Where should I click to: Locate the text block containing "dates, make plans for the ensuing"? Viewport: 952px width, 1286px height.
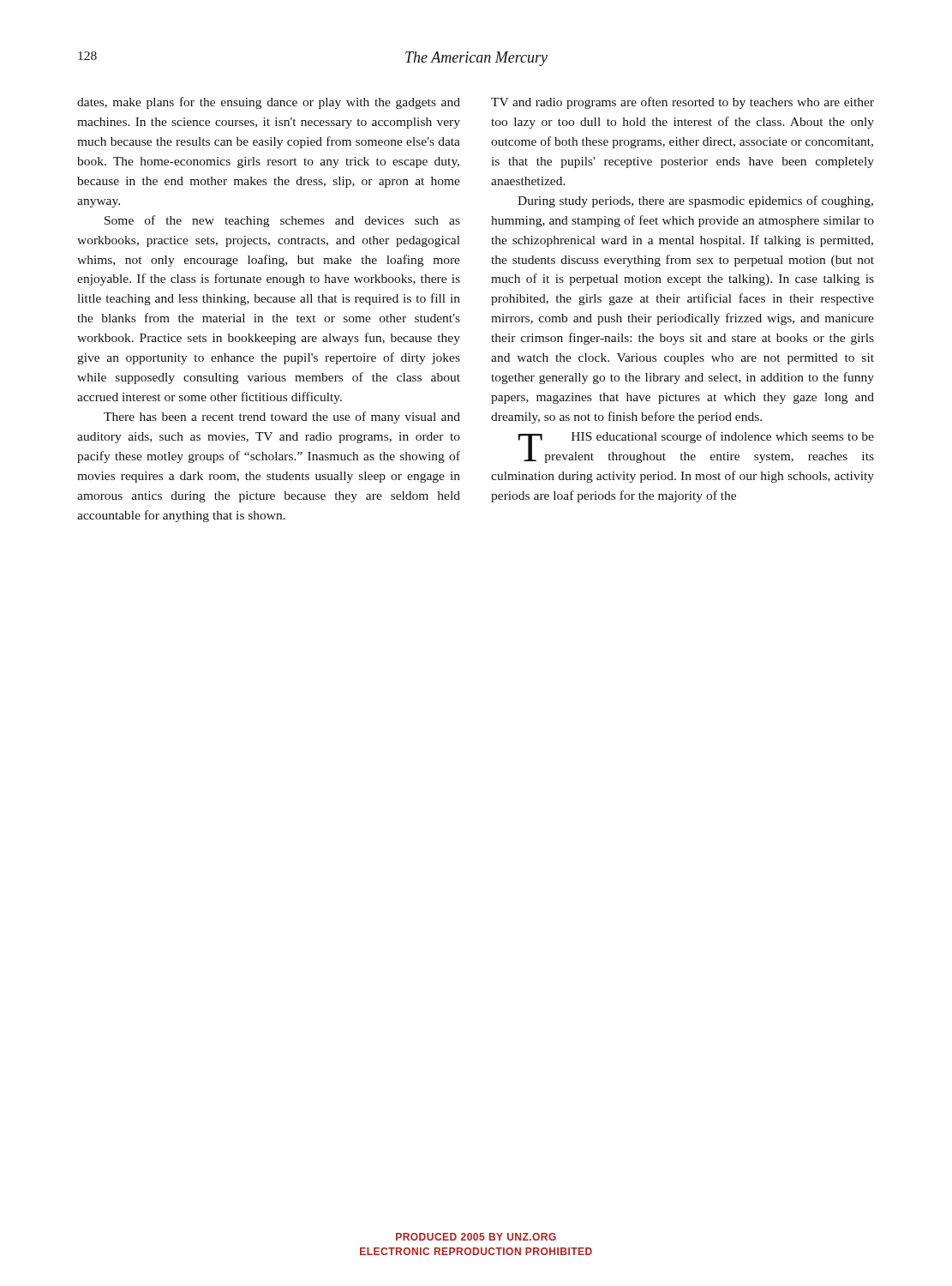[x=269, y=309]
